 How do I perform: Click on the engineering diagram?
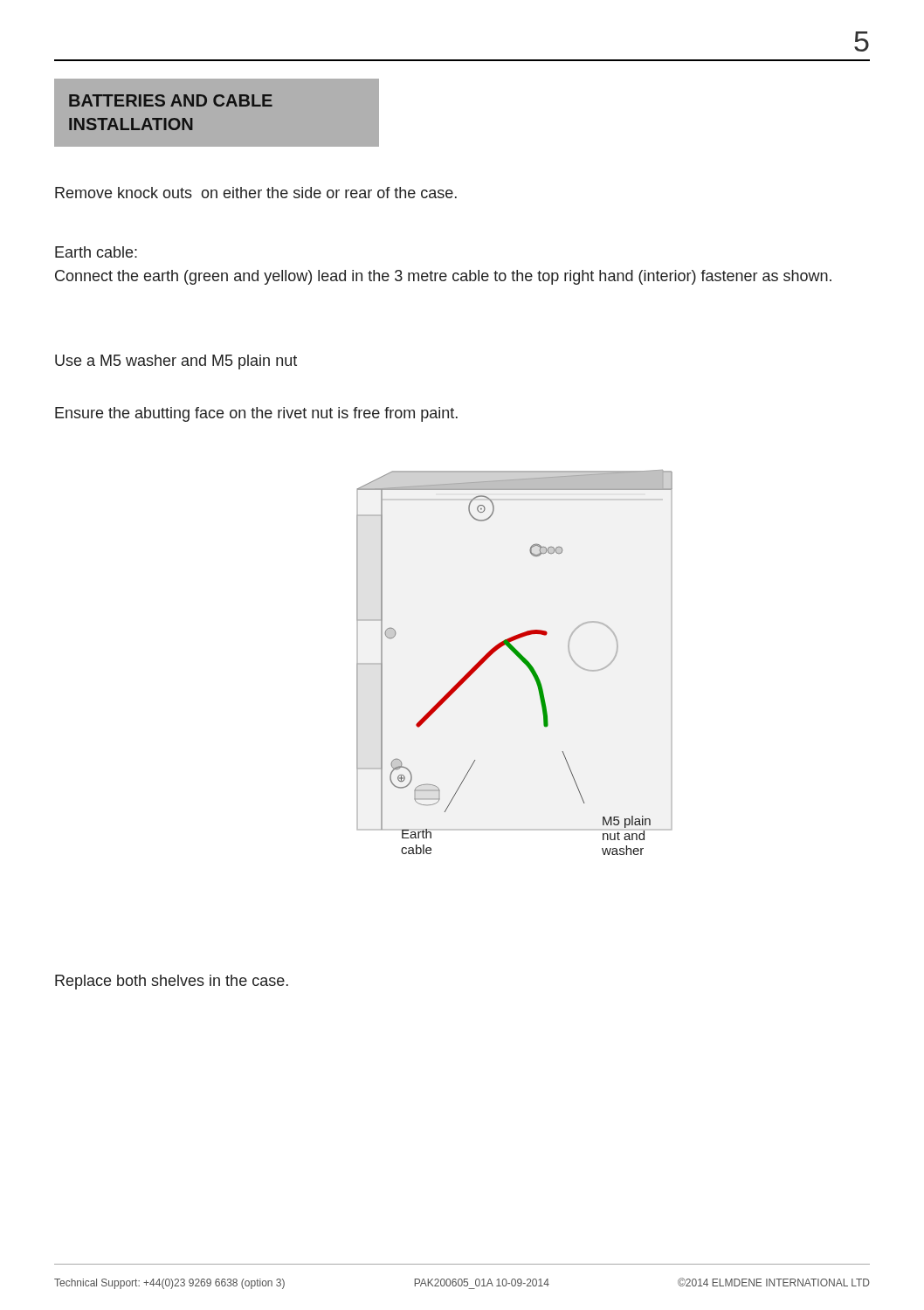(x=462, y=699)
